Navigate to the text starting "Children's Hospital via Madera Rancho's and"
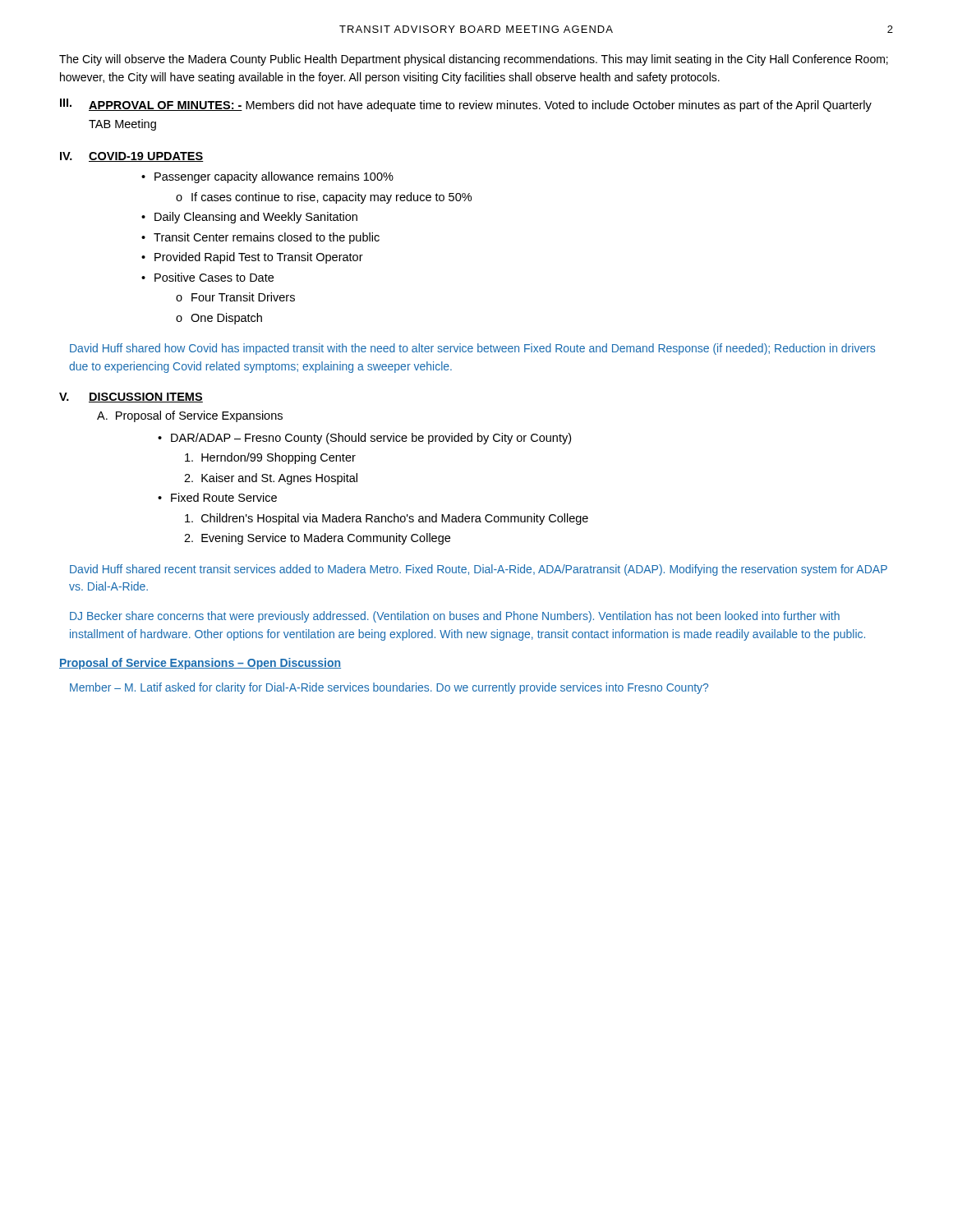 point(386,518)
